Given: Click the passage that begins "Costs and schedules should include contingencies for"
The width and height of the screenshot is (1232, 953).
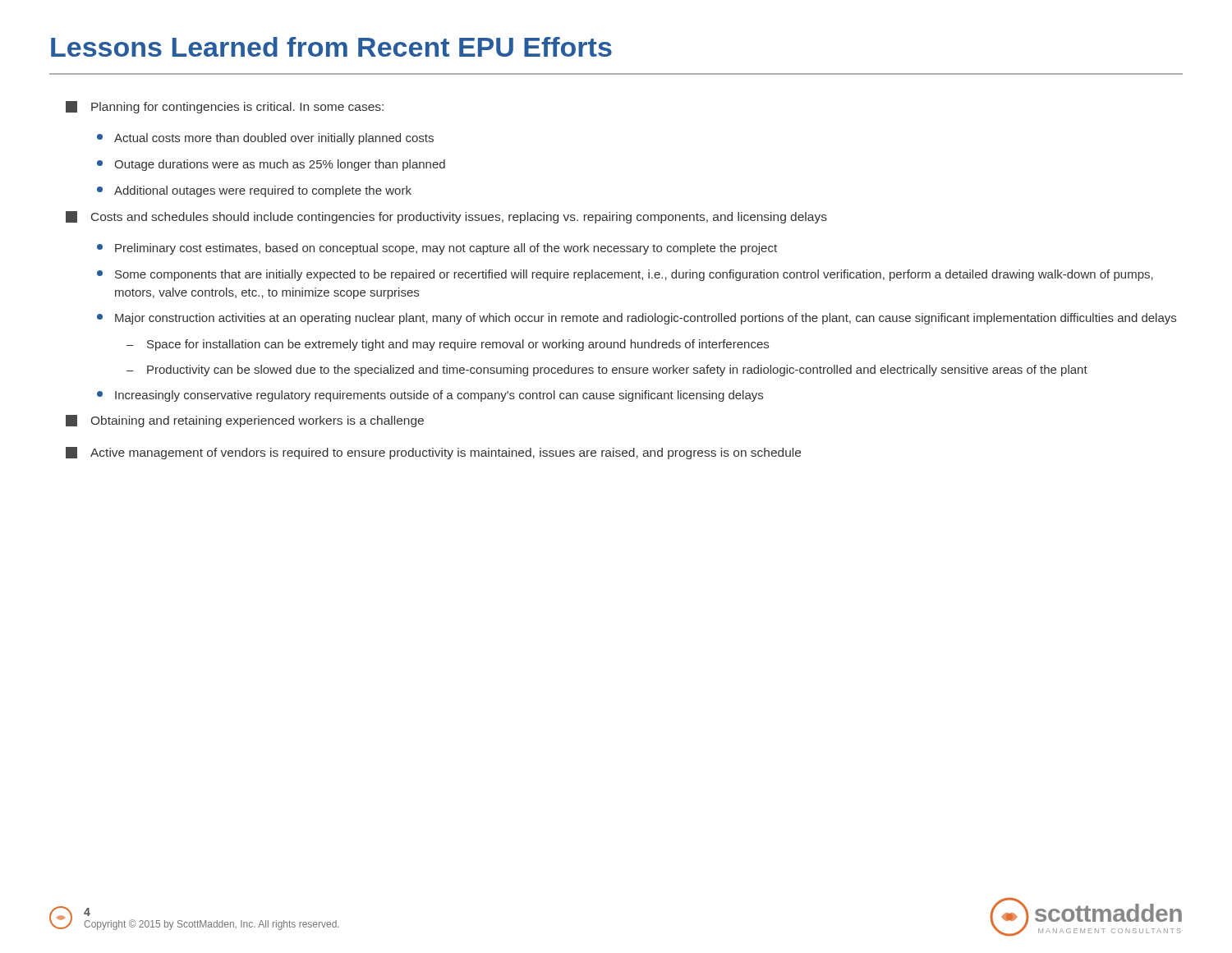Looking at the screenshot, I should tap(624, 217).
